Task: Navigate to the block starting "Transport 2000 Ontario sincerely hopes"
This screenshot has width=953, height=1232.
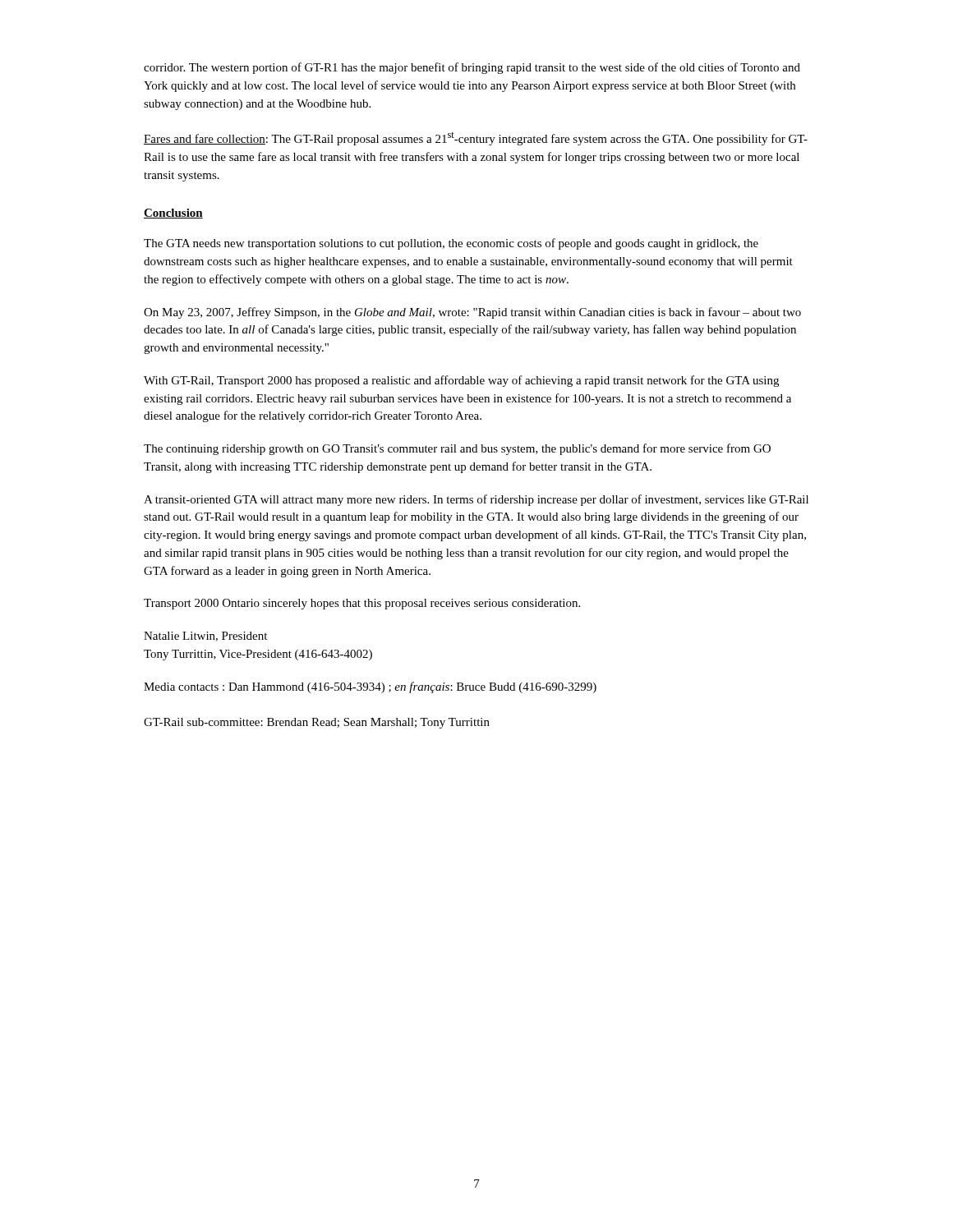Action: [x=362, y=603]
